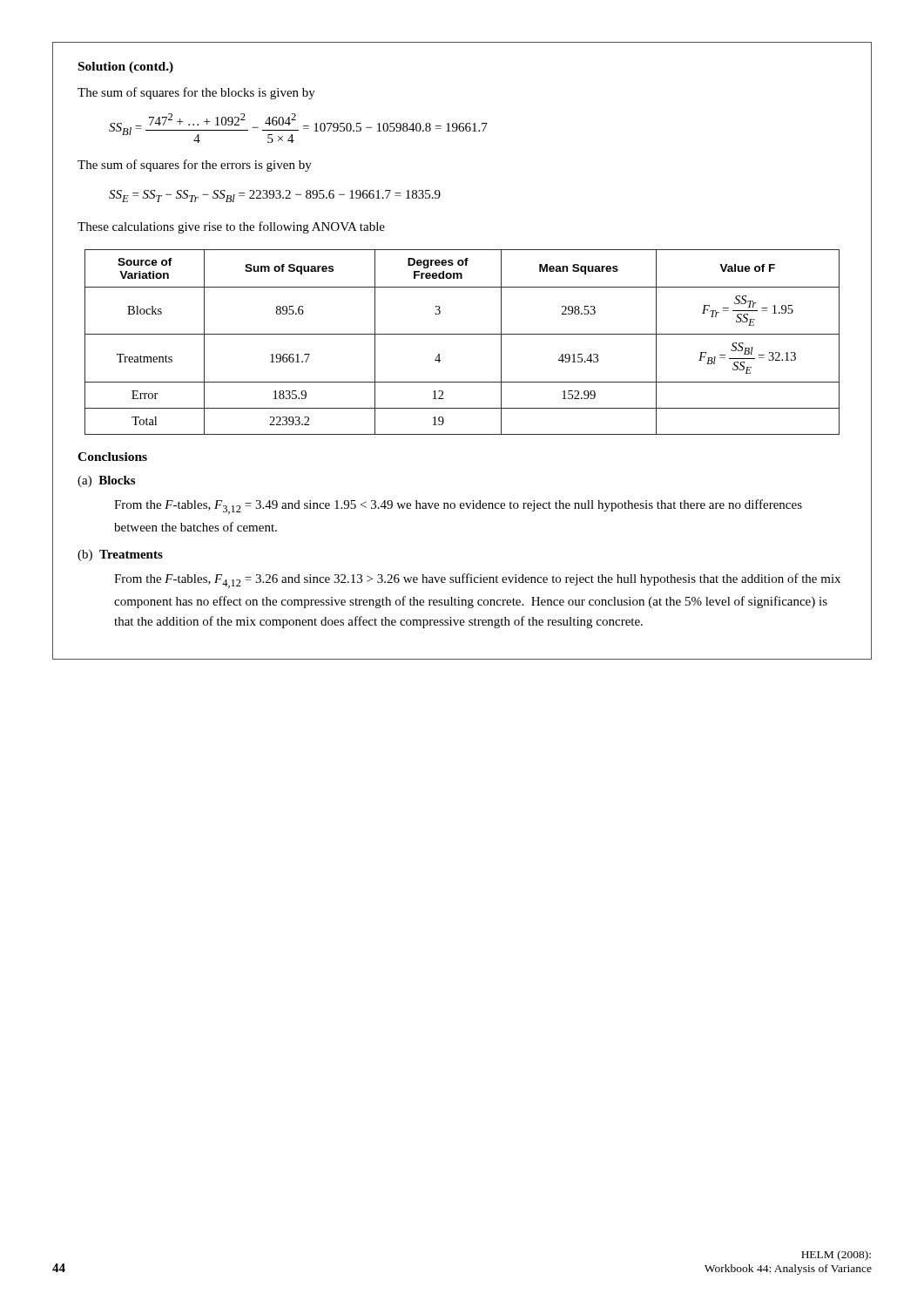Select the element starting "From the F-tables, F4,12 = 3.26"

click(478, 600)
